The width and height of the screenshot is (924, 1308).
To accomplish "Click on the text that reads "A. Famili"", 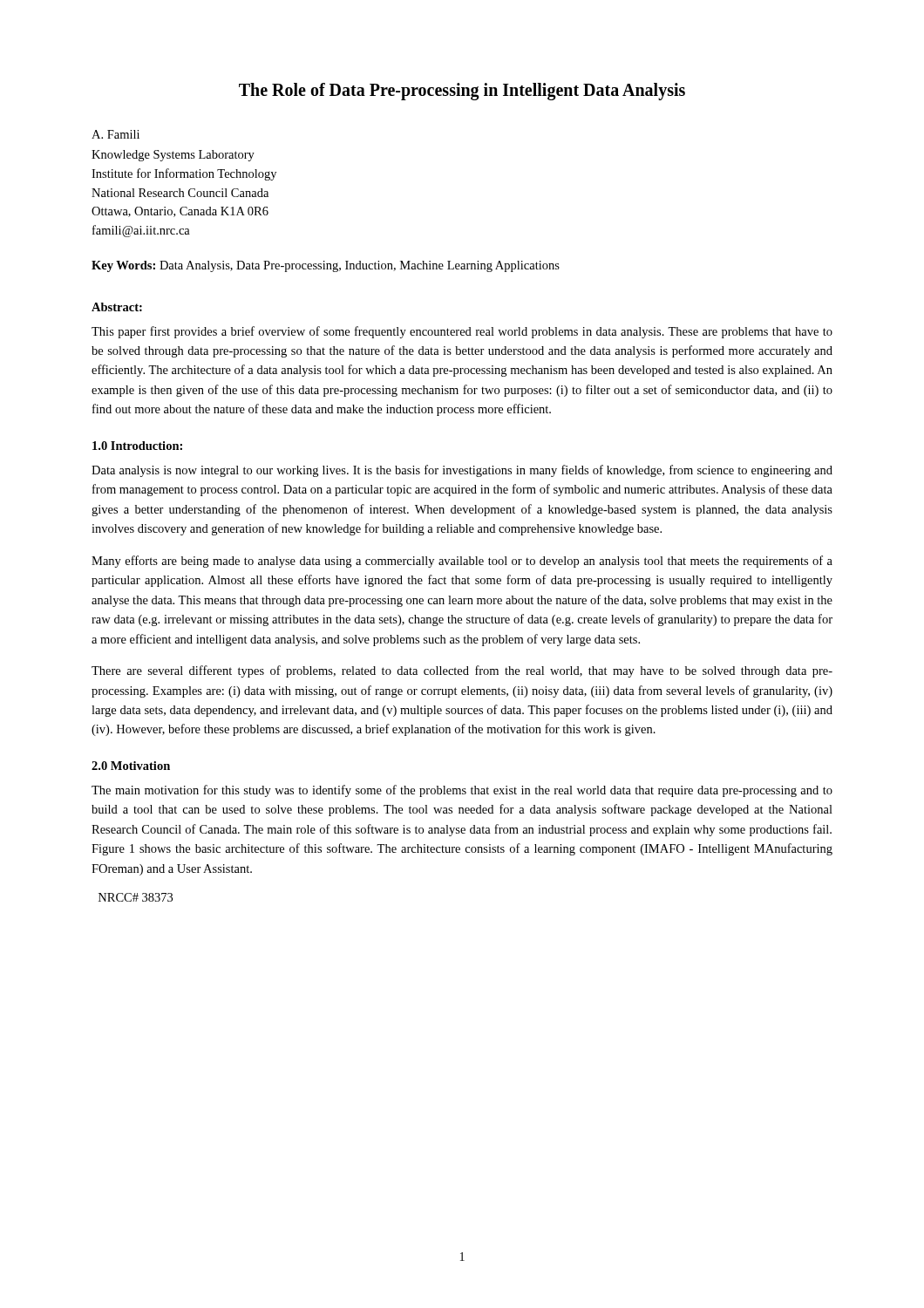I will (116, 134).
